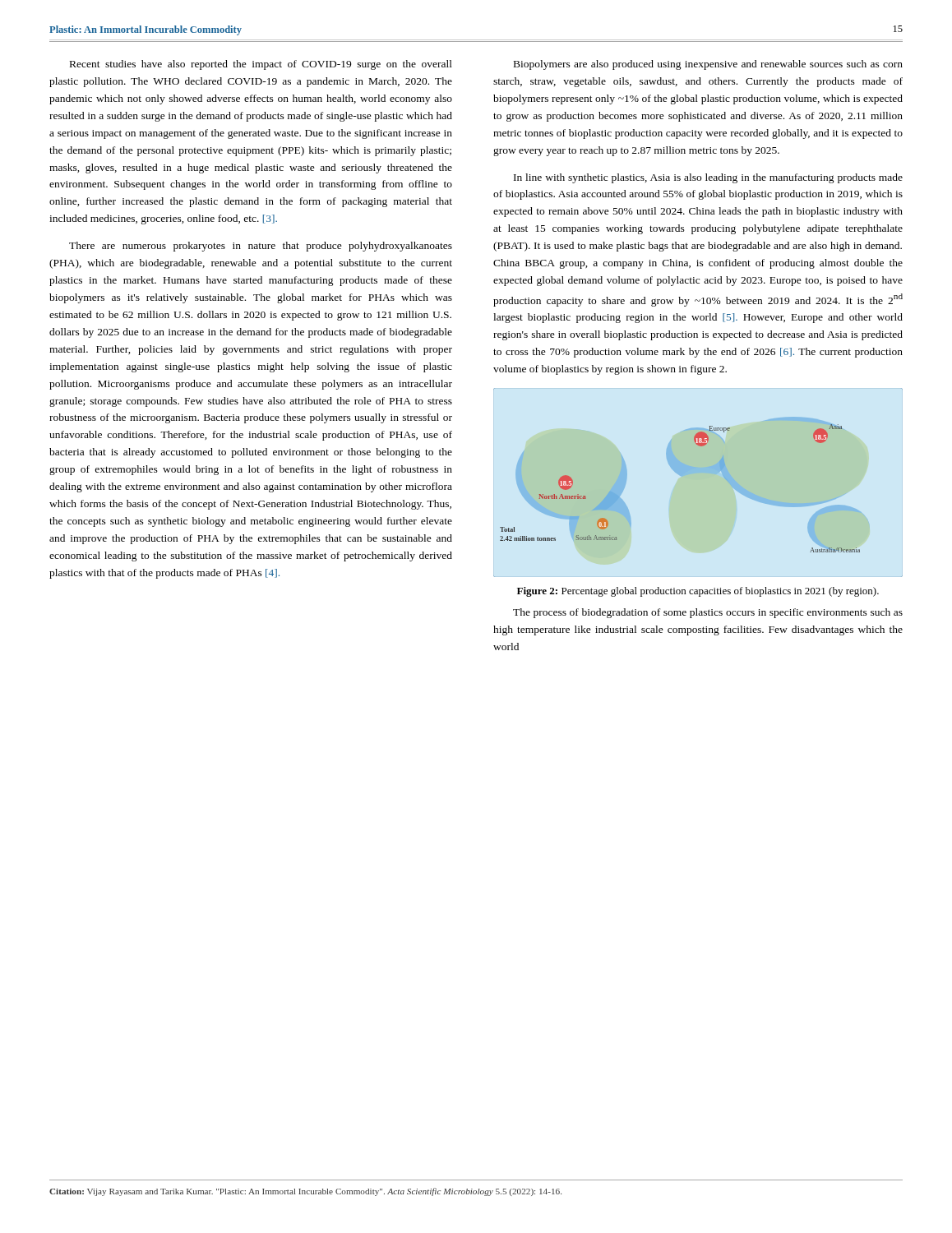952x1233 pixels.
Task: Locate the region starting "Recent studies have also"
Action: point(251,142)
